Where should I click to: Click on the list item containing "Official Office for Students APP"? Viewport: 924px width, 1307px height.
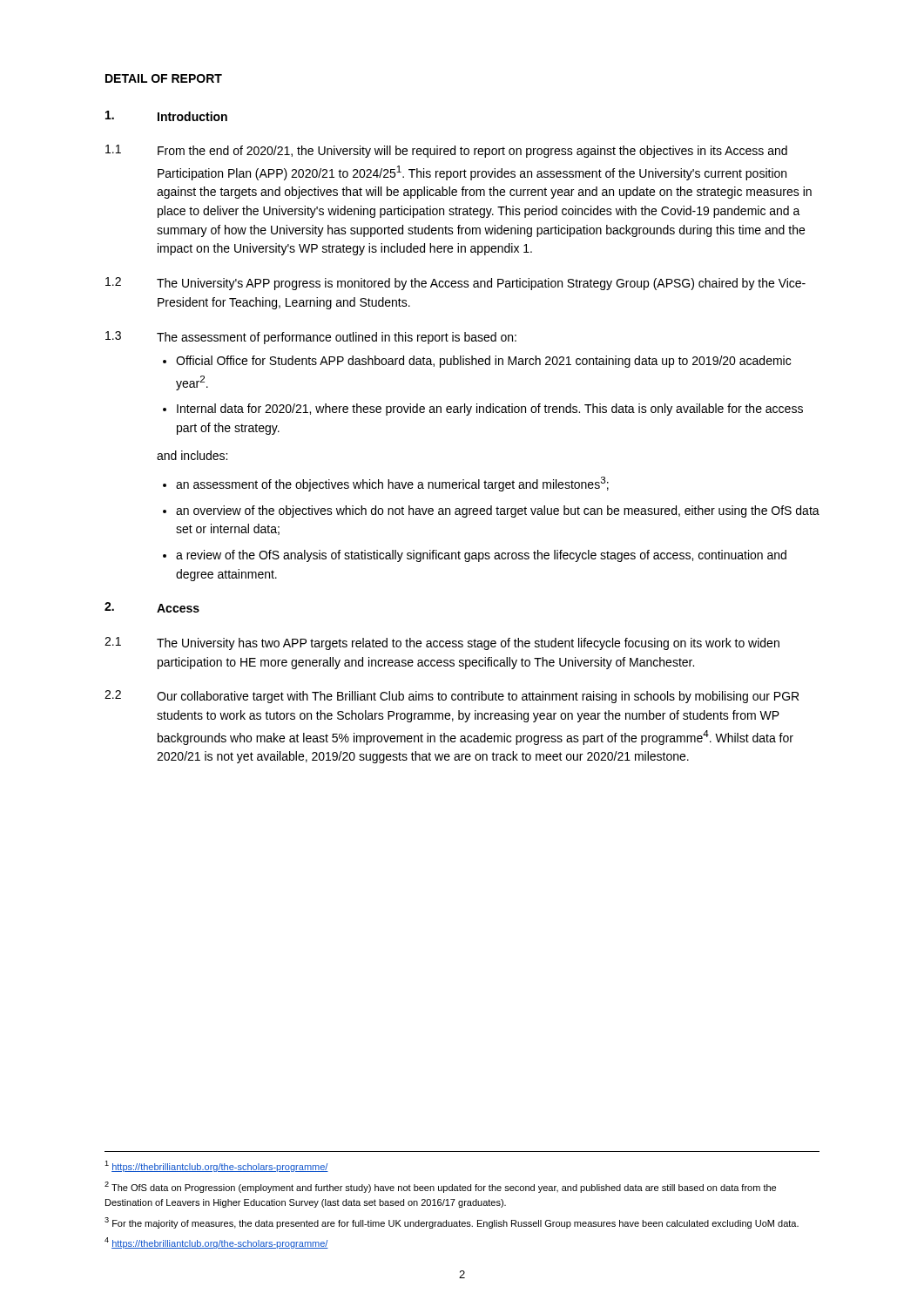coord(484,372)
